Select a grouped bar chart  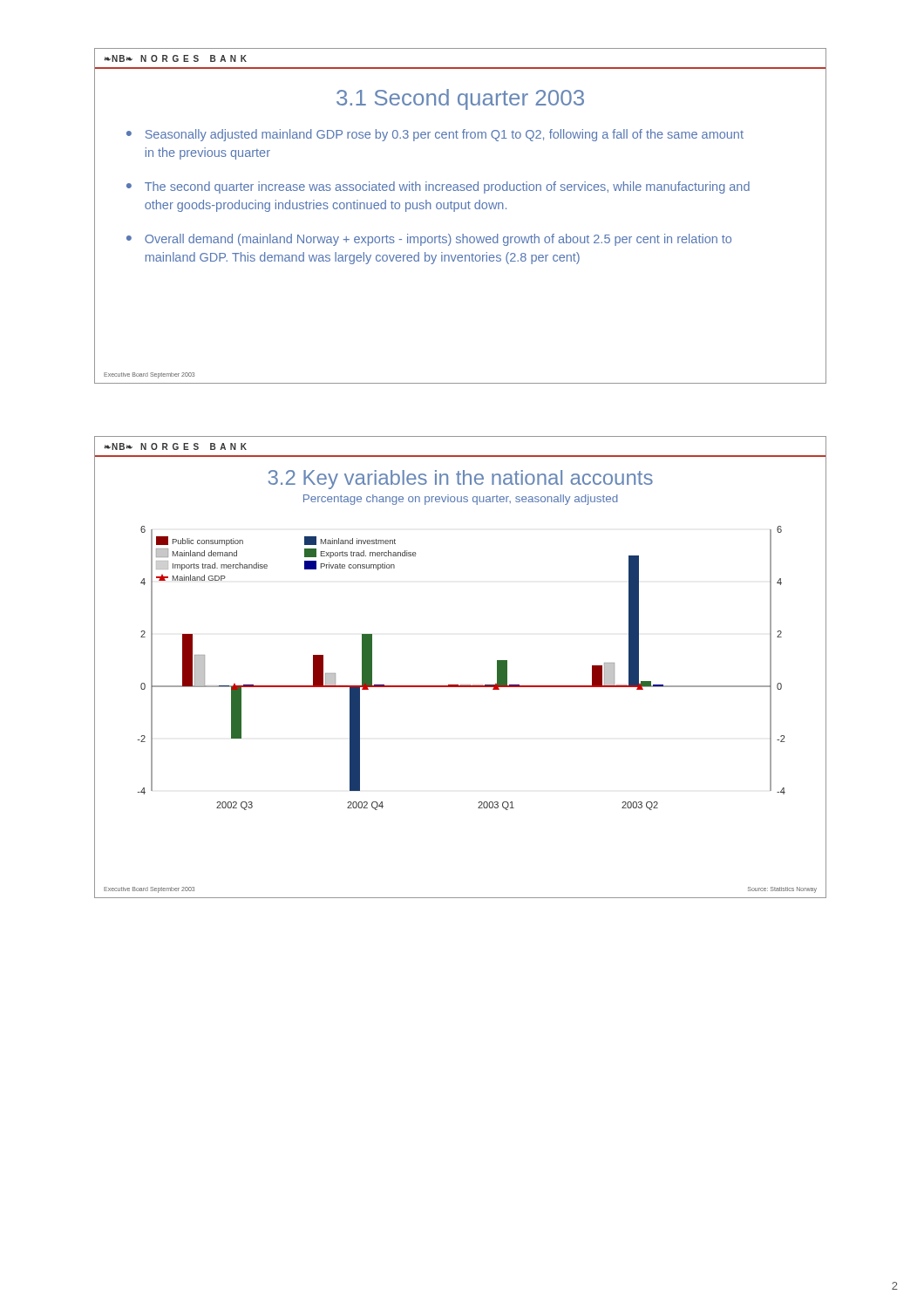[460, 682]
